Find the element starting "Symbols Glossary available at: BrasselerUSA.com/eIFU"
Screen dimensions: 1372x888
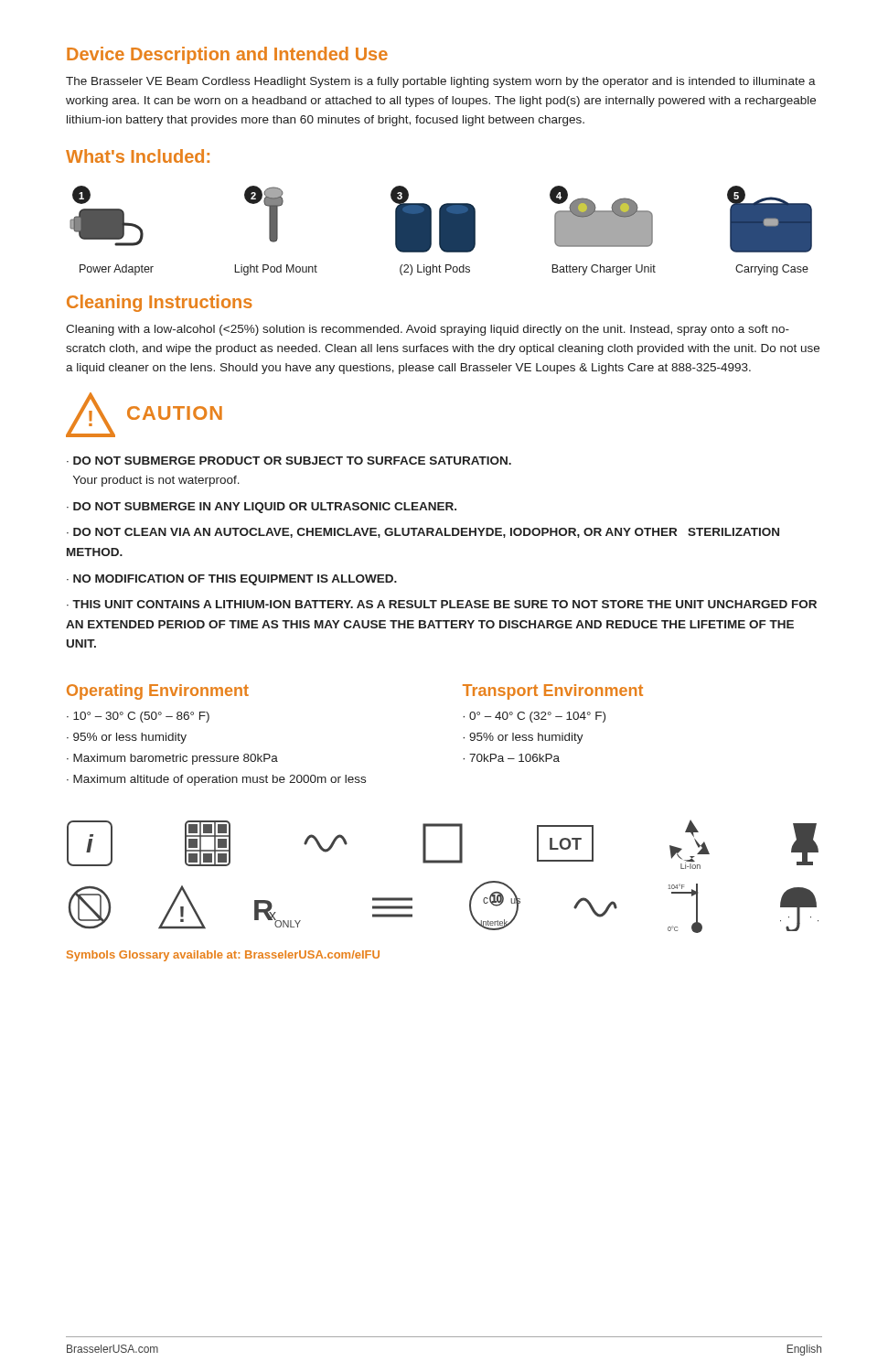[x=223, y=954]
